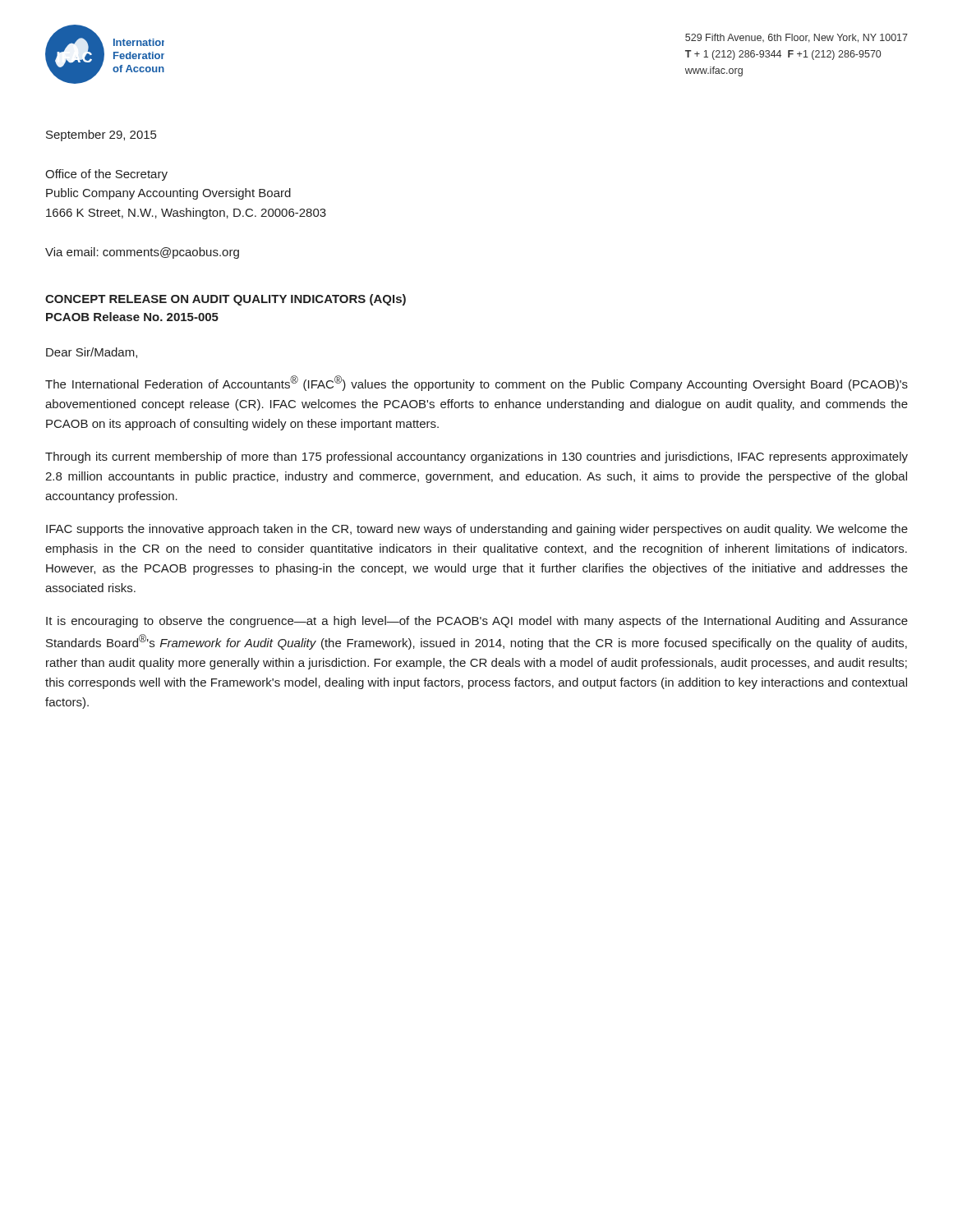Click on the text block starting "September 29, 2015"
This screenshot has width=953, height=1232.
coord(101,134)
